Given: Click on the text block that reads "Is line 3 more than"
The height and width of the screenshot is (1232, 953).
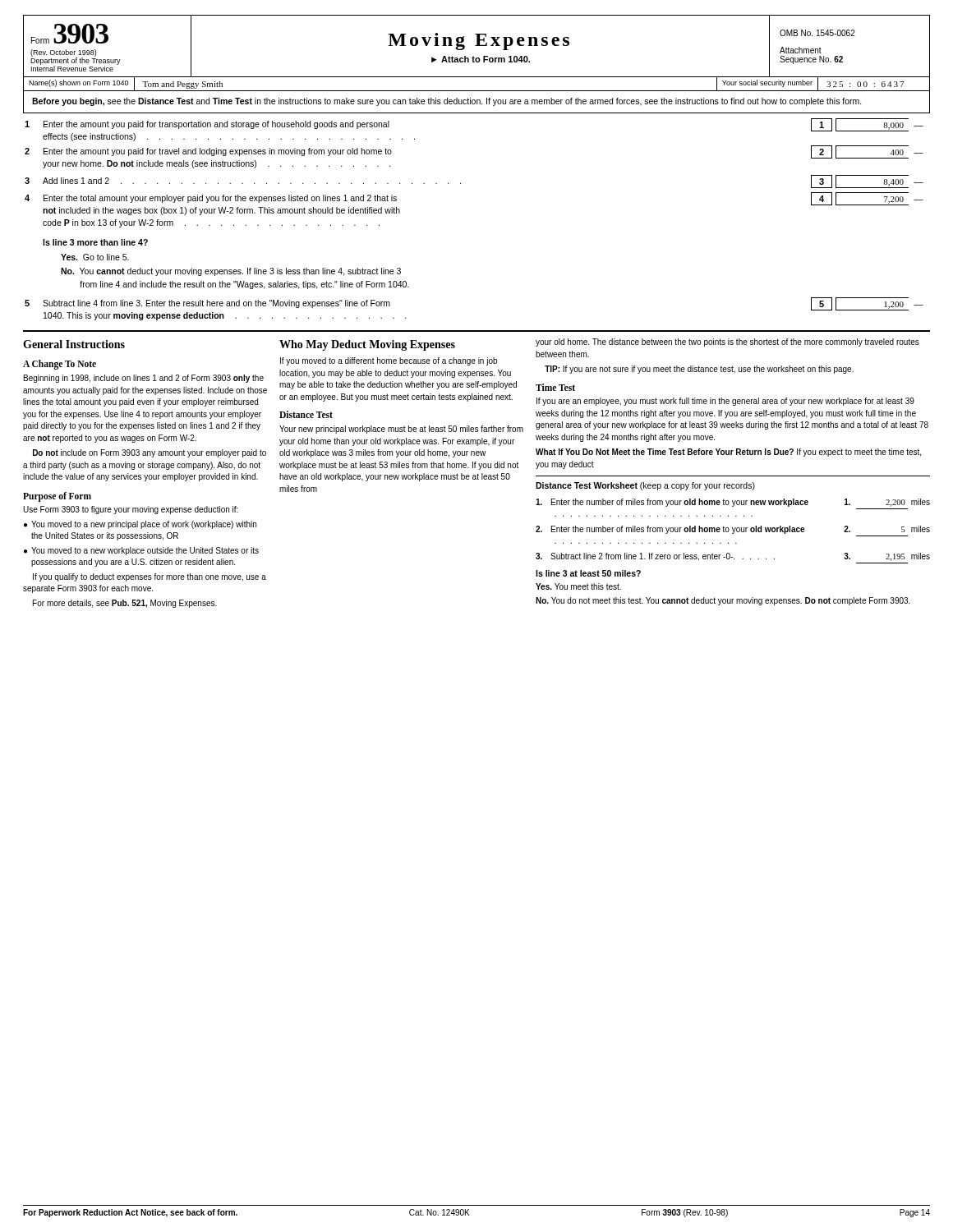Looking at the screenshot, I should [95, 243].
